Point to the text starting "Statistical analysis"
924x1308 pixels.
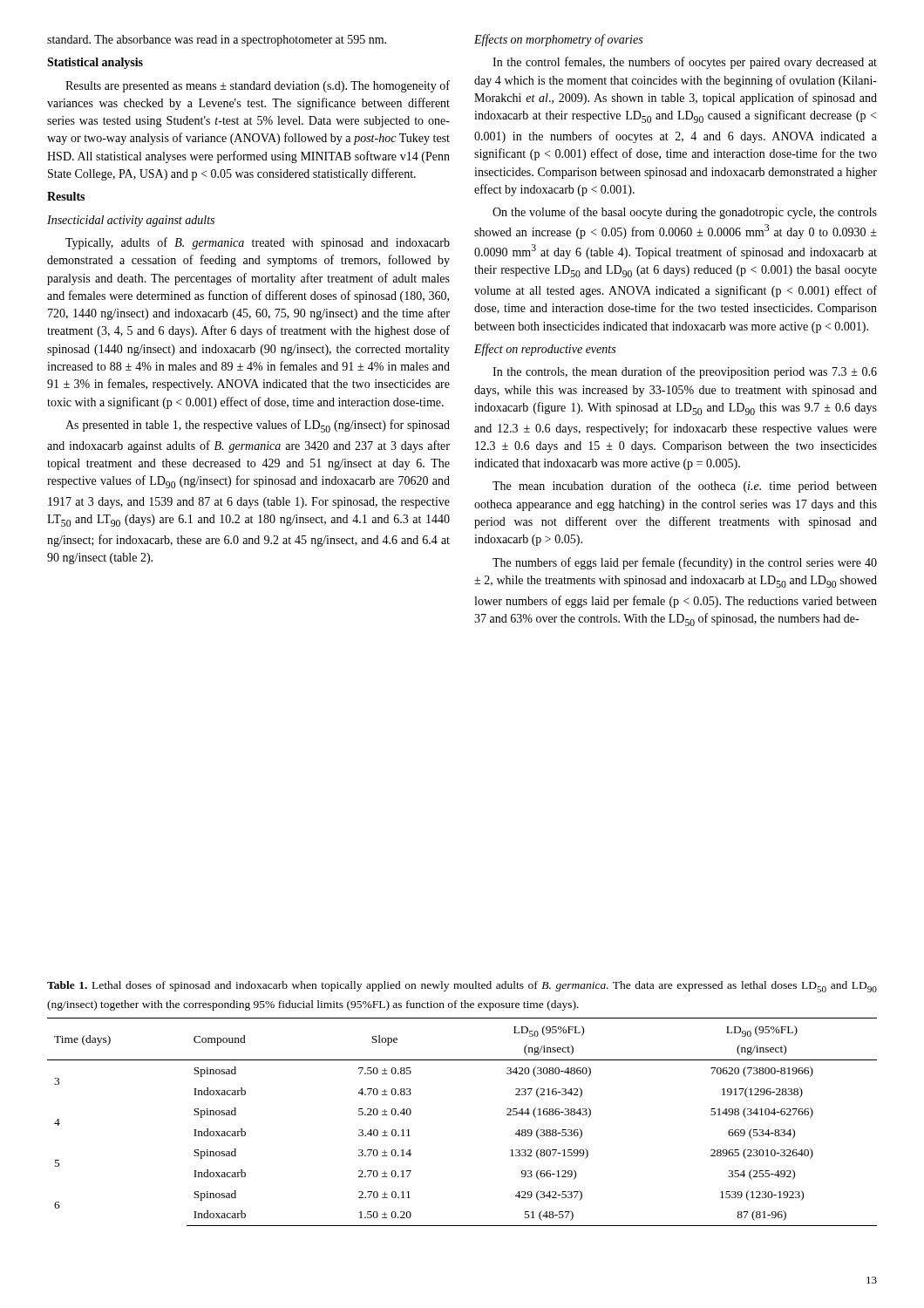[95, 63]
